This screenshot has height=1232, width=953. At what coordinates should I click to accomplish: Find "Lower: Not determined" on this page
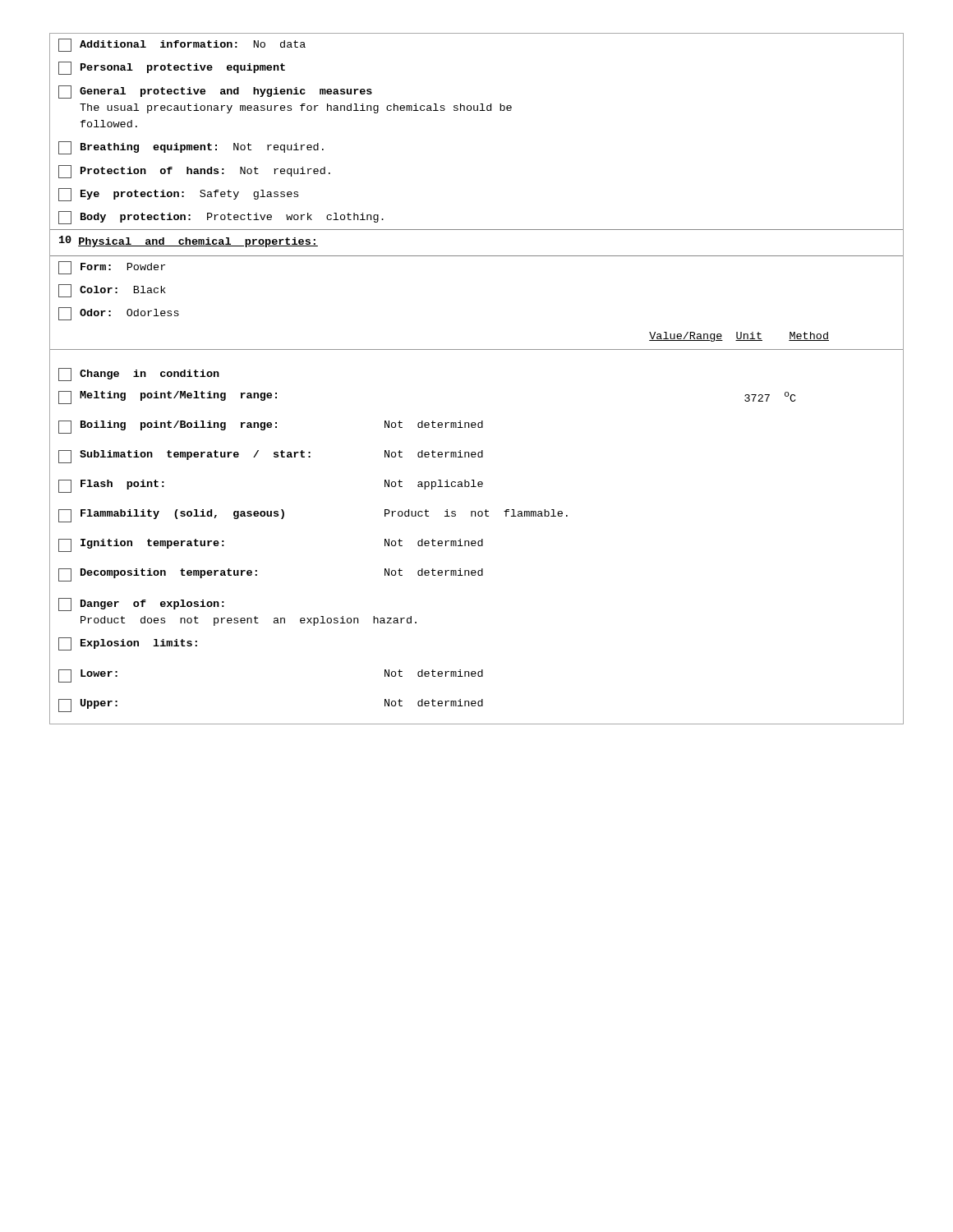(x=476, y=675)
